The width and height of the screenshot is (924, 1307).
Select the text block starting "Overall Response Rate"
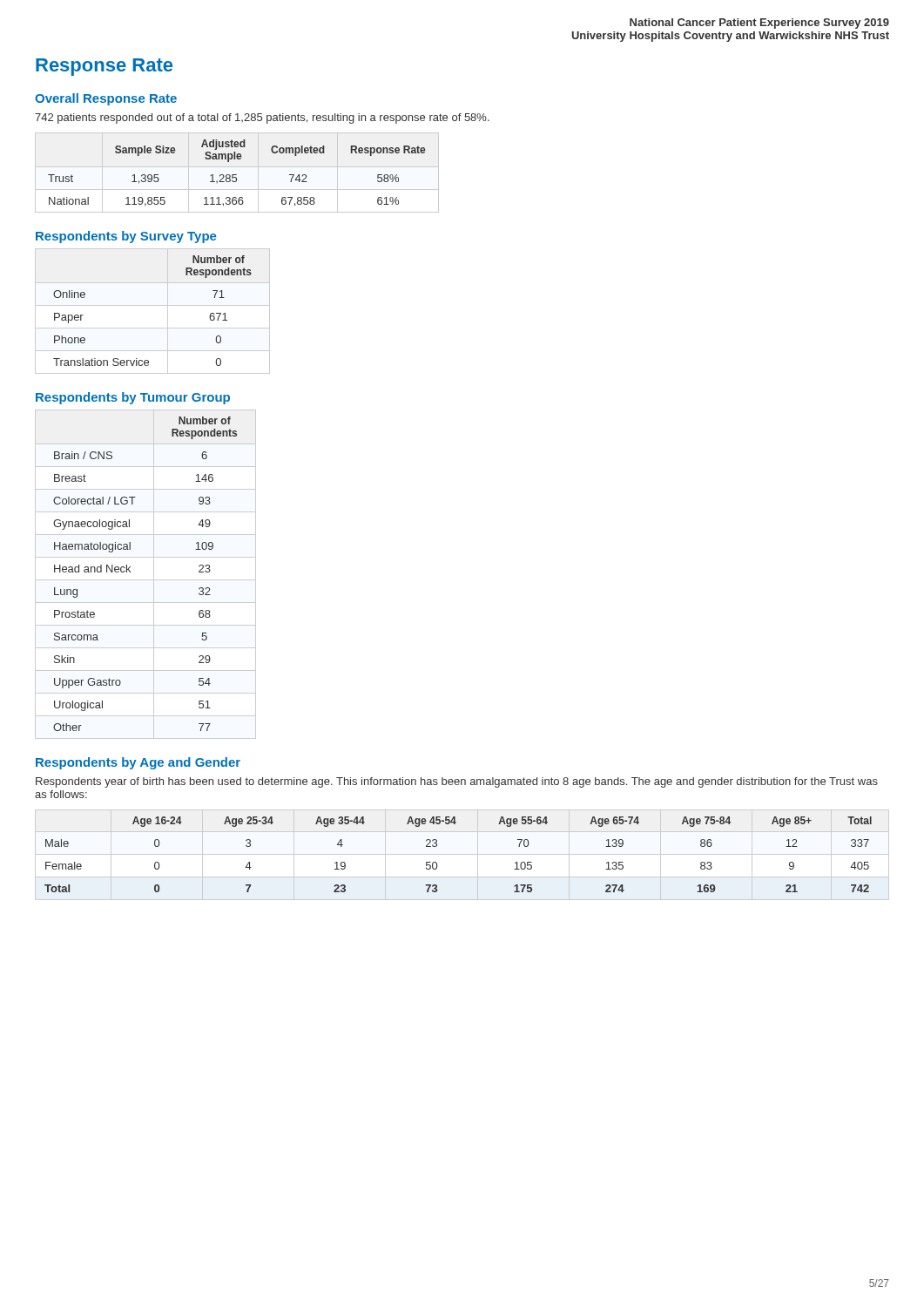[x=106, y=98]
